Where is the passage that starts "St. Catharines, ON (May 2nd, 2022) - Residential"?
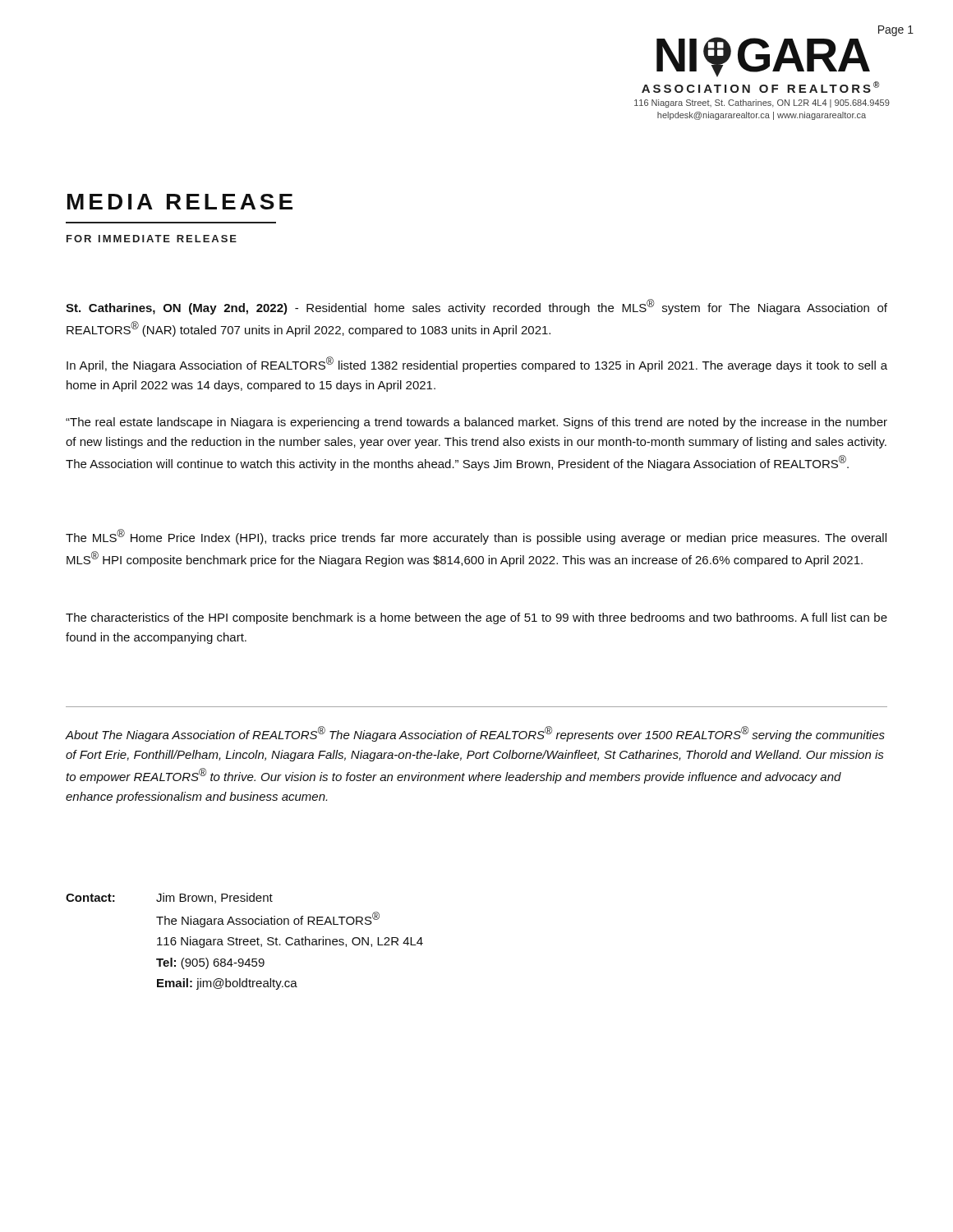The image size is (953, 1232). [x=476, y=317]
